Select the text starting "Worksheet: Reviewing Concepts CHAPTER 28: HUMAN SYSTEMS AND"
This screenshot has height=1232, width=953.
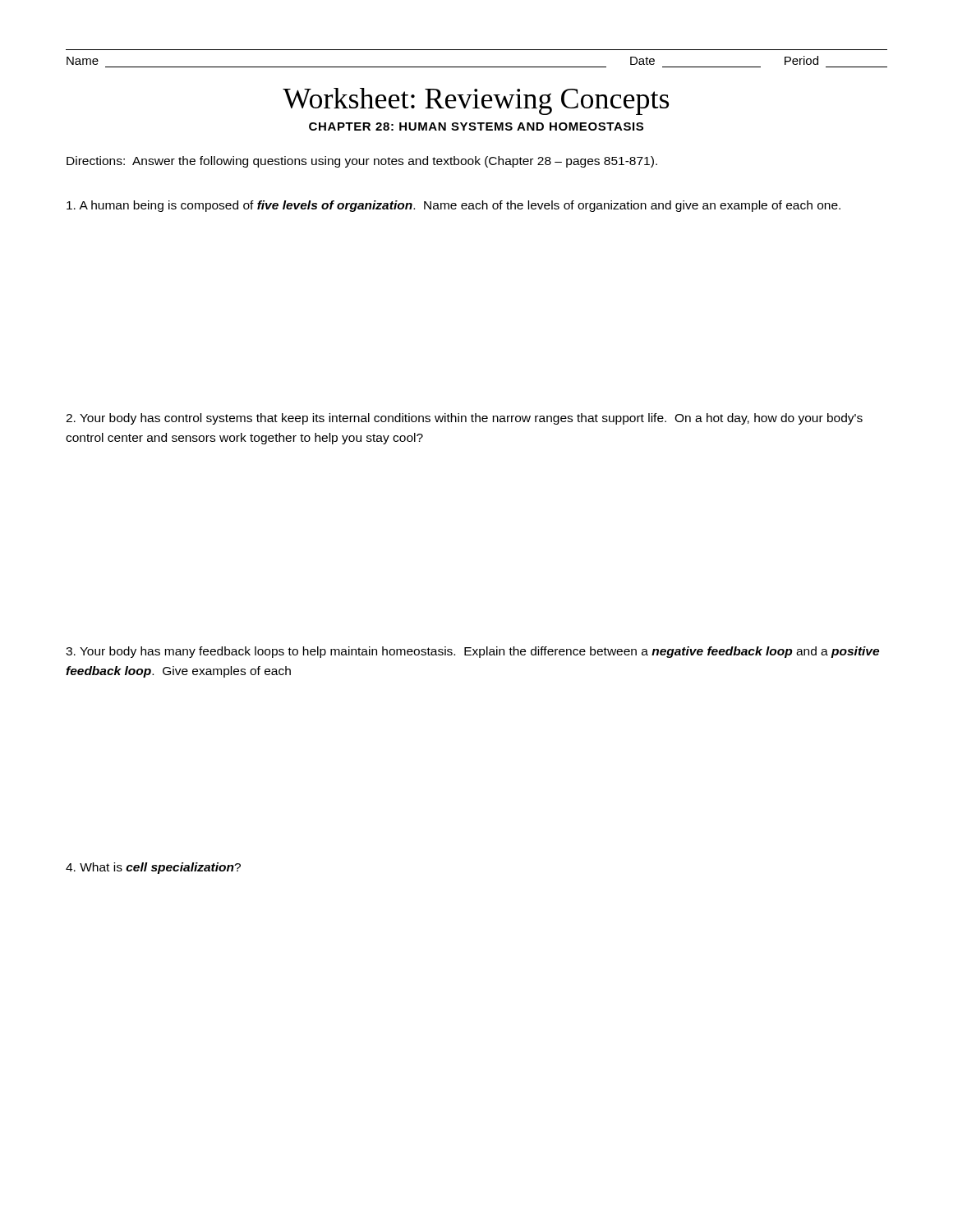(476, 108)
